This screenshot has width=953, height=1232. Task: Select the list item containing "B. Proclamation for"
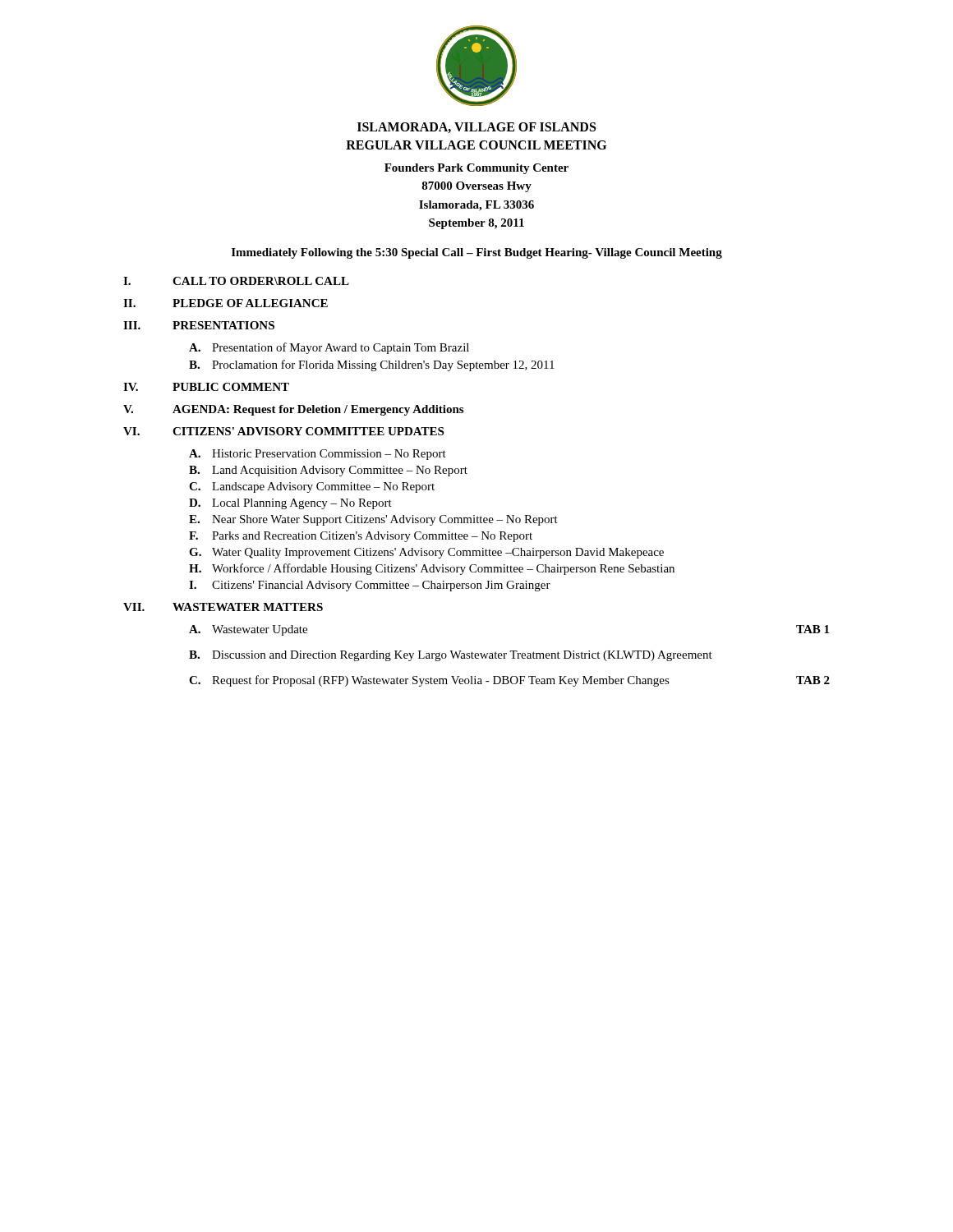tap(509, 365)
